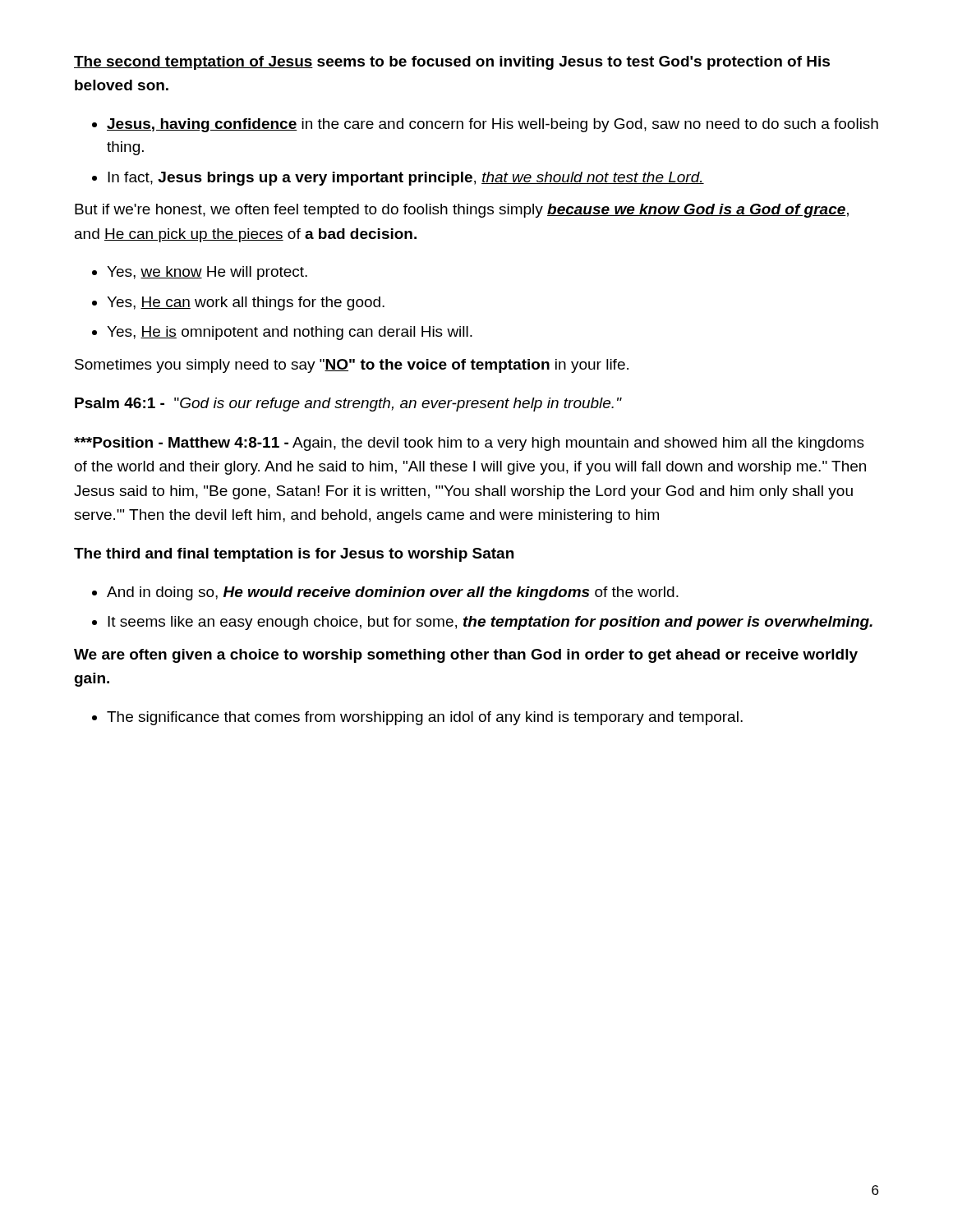This screenshot has width=953, height=1232.
Task: Point to the block beginning "The significance that comes from worshipping an"
Action: tap(476, 717)
